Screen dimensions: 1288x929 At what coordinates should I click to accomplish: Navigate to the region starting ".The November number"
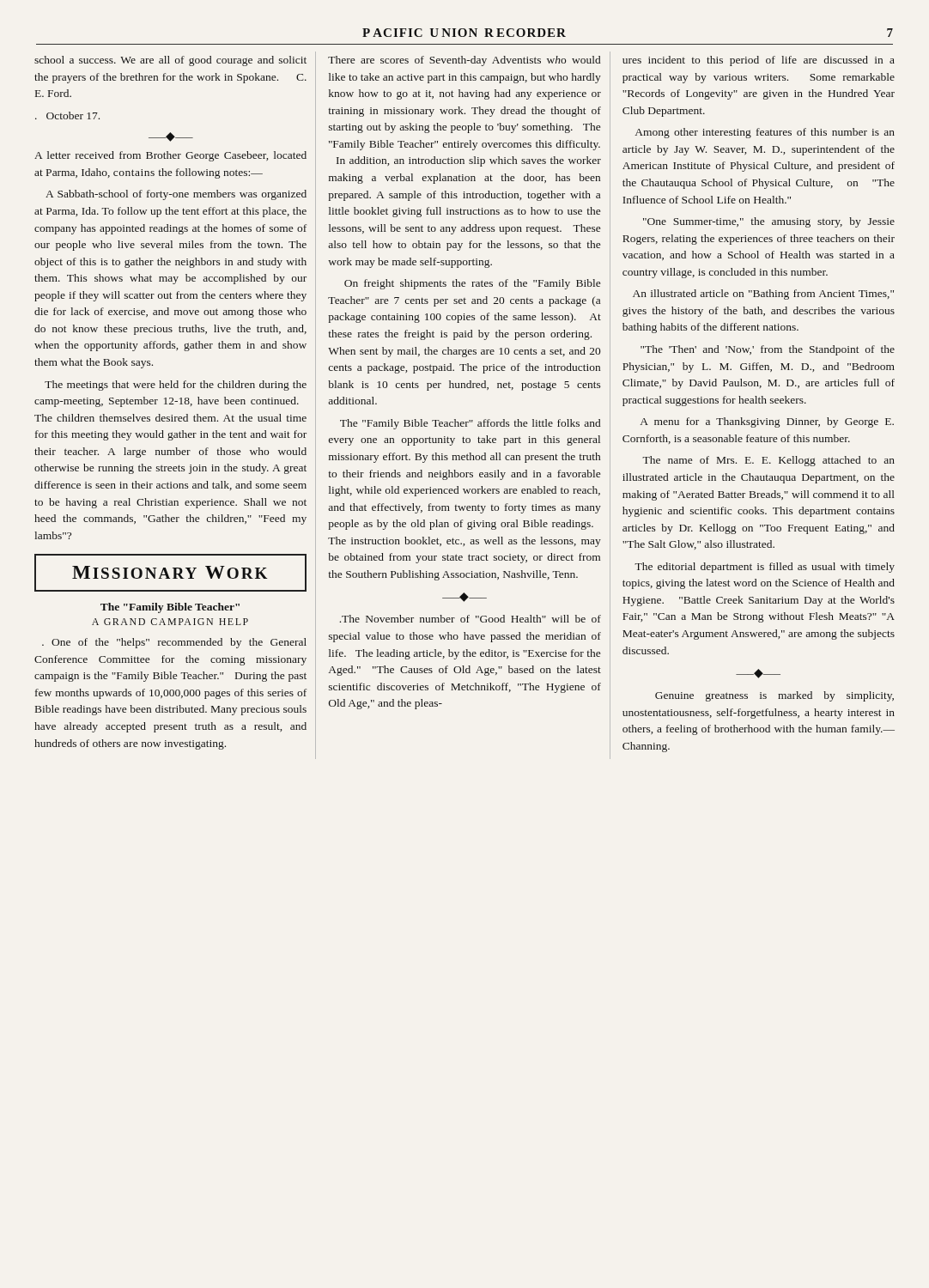pos(464,661)
